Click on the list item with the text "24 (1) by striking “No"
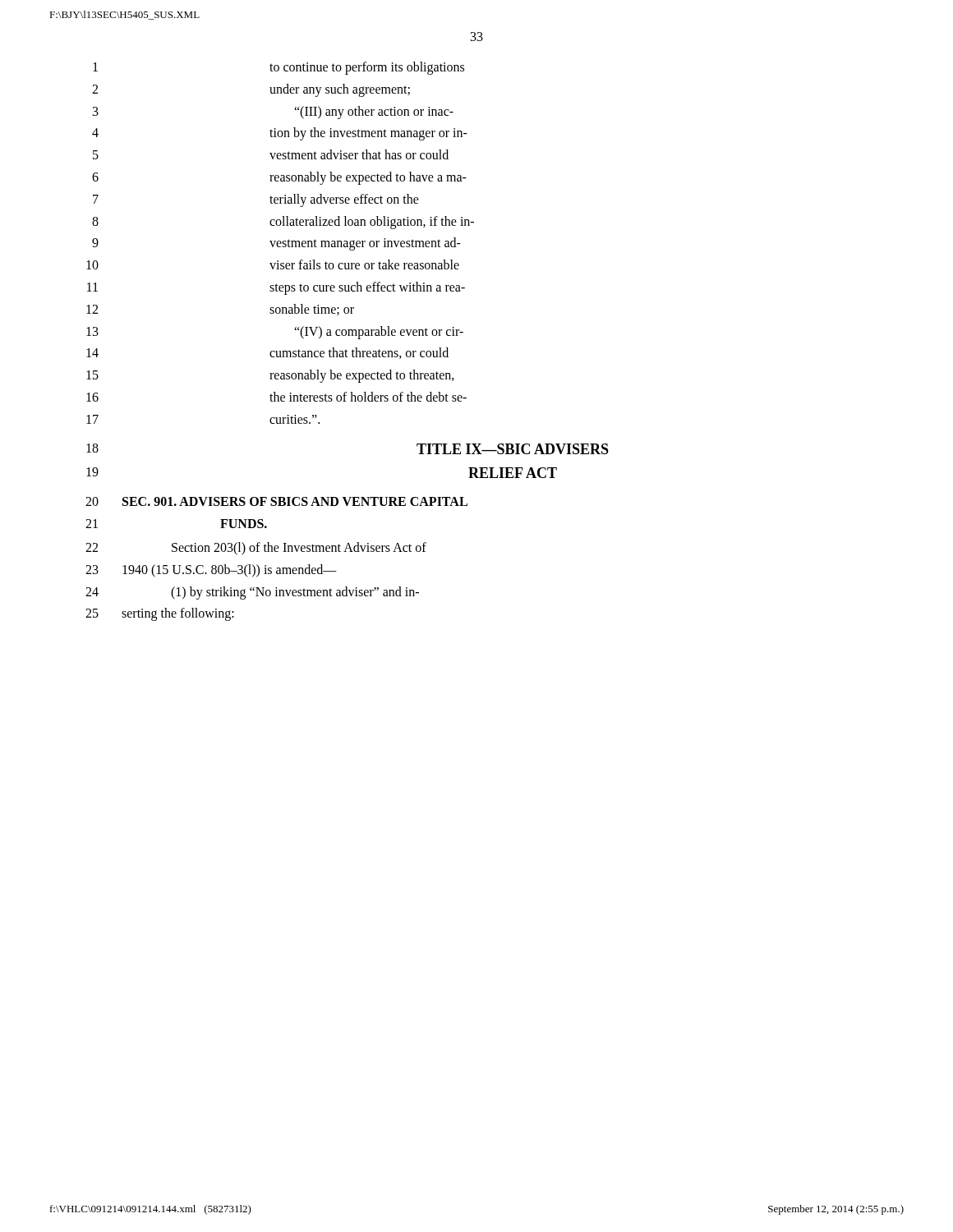Screen dimensions: 1232x953 (252, 593)
